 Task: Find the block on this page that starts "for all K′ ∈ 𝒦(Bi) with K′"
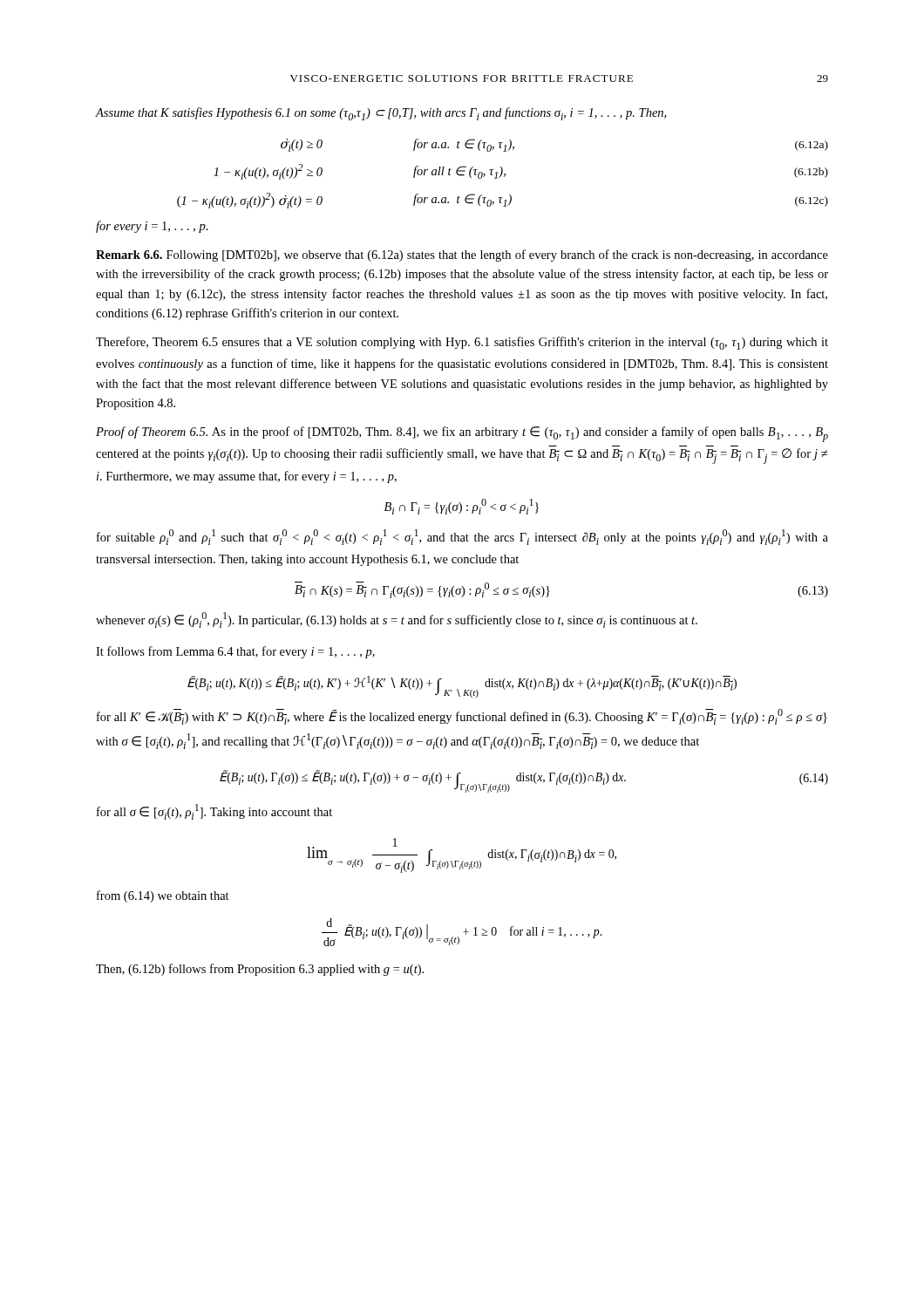click(x=462, y=729)
